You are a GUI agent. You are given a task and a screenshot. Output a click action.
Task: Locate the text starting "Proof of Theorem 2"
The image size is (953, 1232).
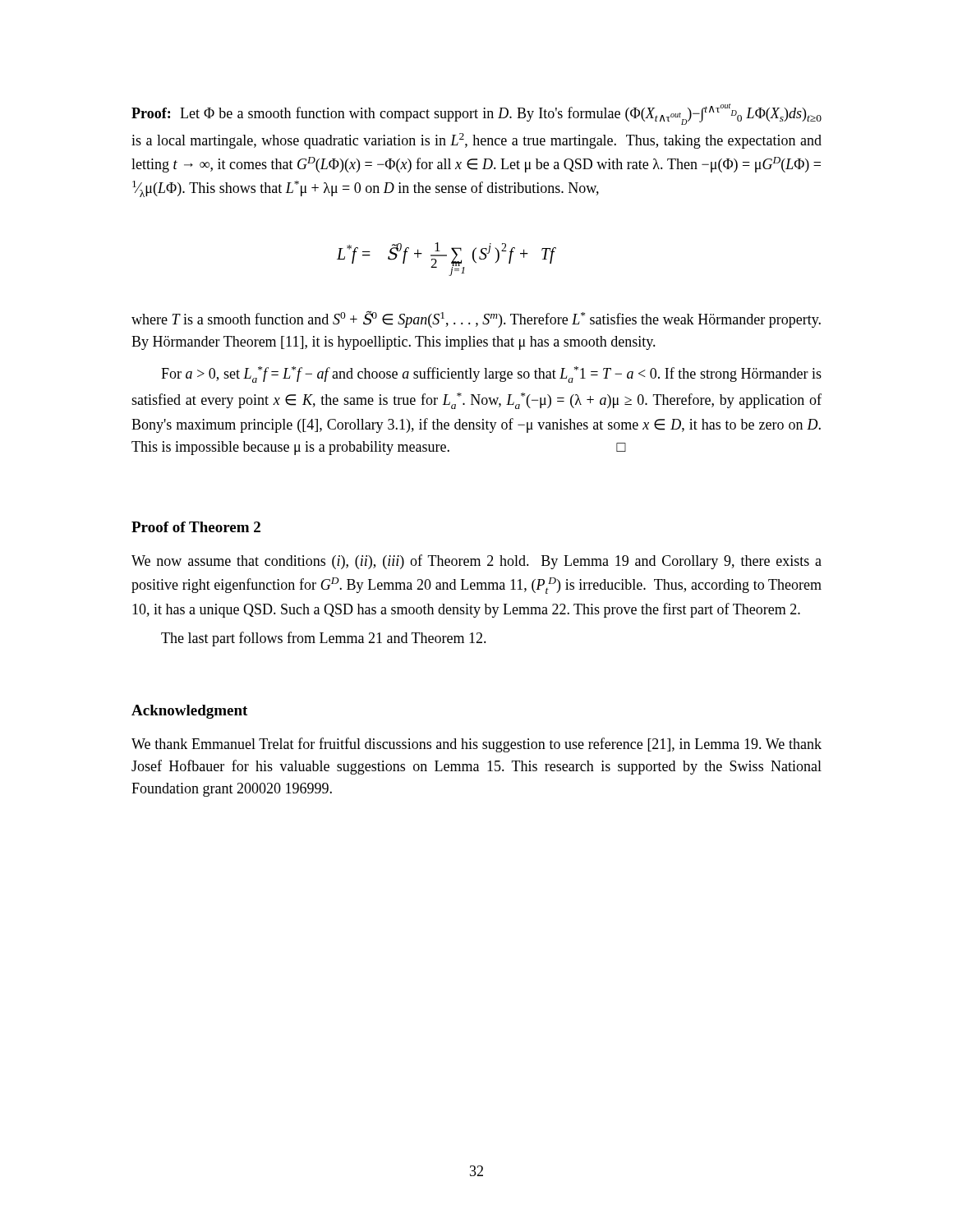196,526
